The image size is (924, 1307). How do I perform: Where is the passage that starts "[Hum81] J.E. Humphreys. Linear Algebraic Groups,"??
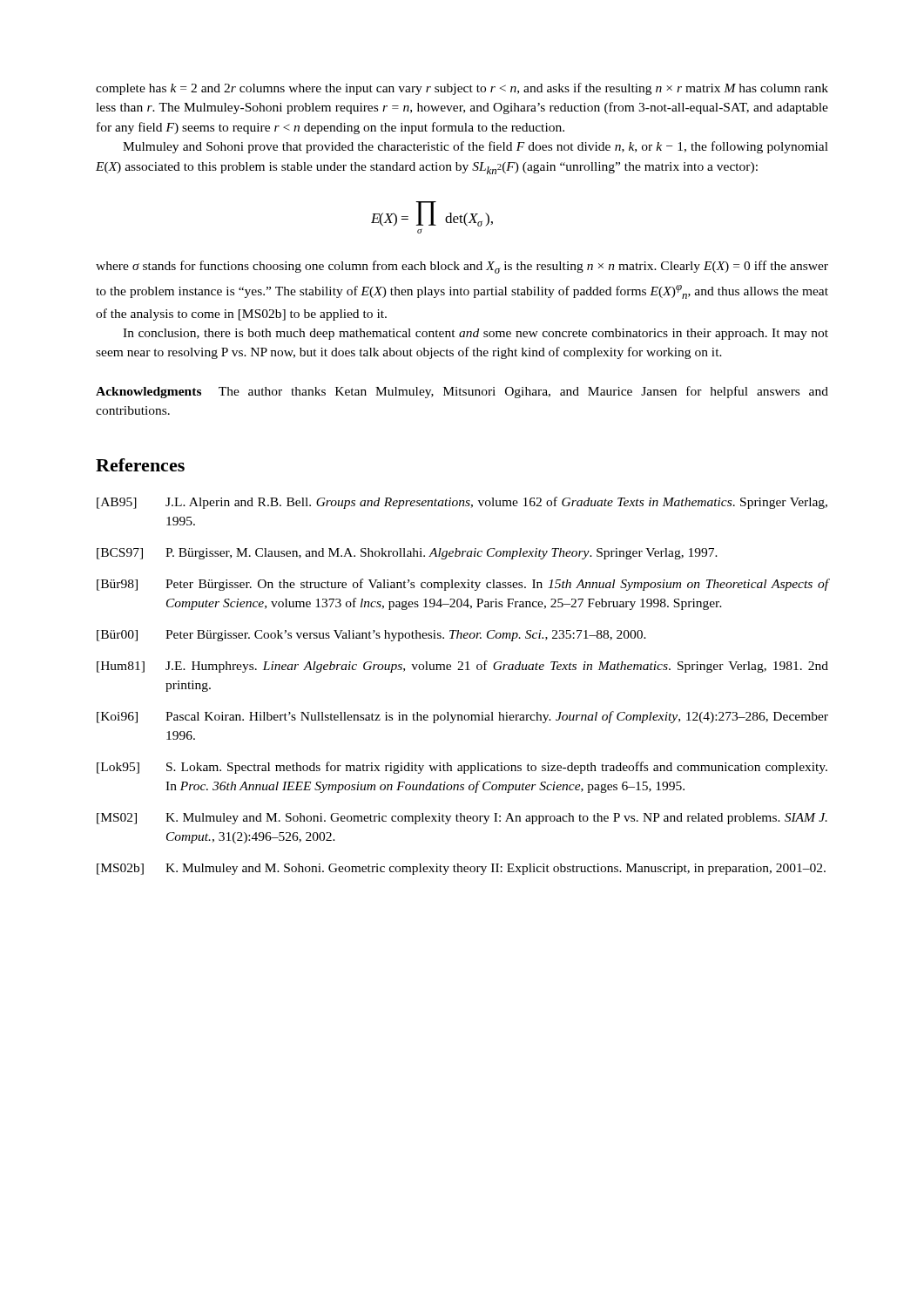click(462, 675)
